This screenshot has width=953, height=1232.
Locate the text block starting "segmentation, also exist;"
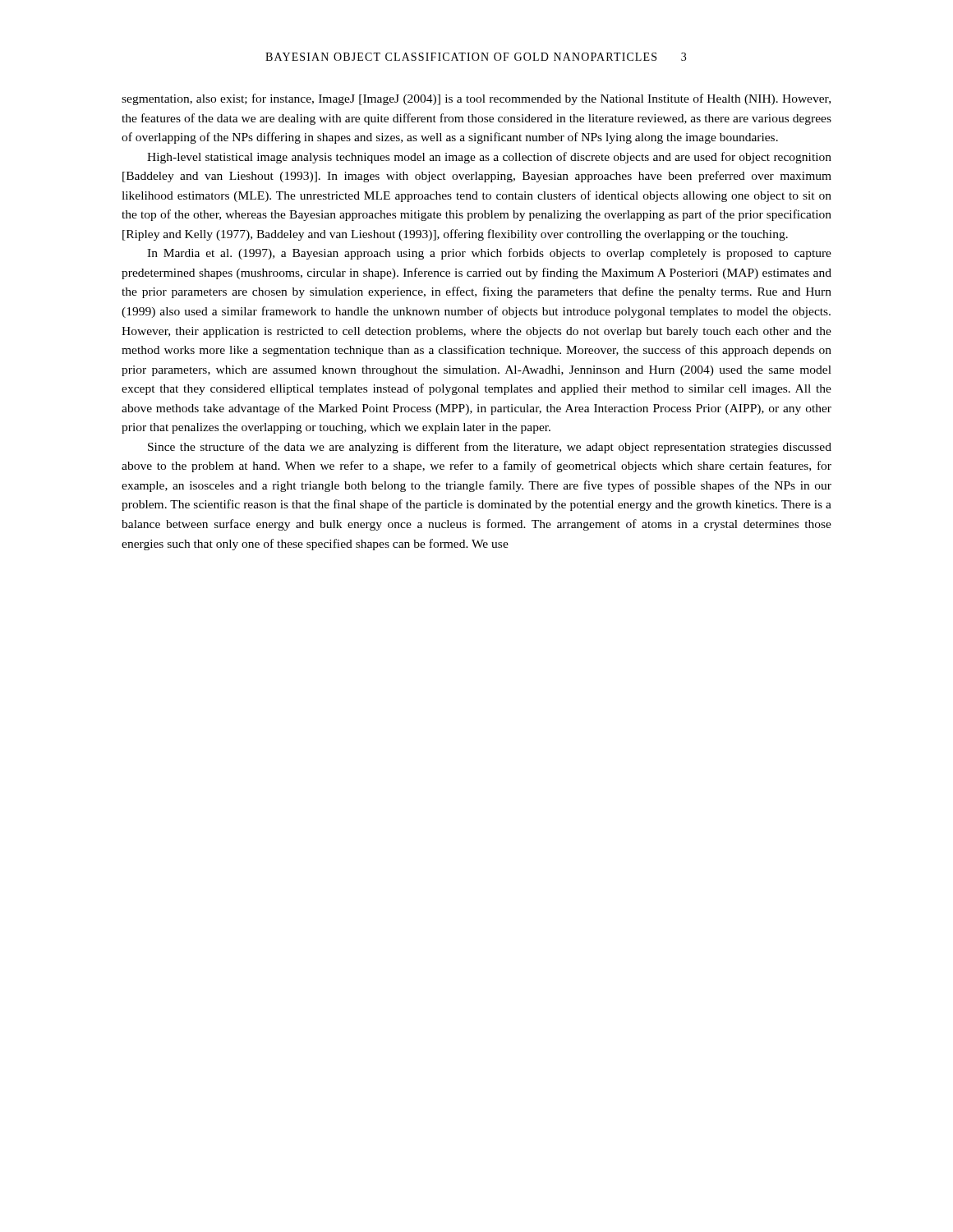pyautogui.click(x=476, y=118)
